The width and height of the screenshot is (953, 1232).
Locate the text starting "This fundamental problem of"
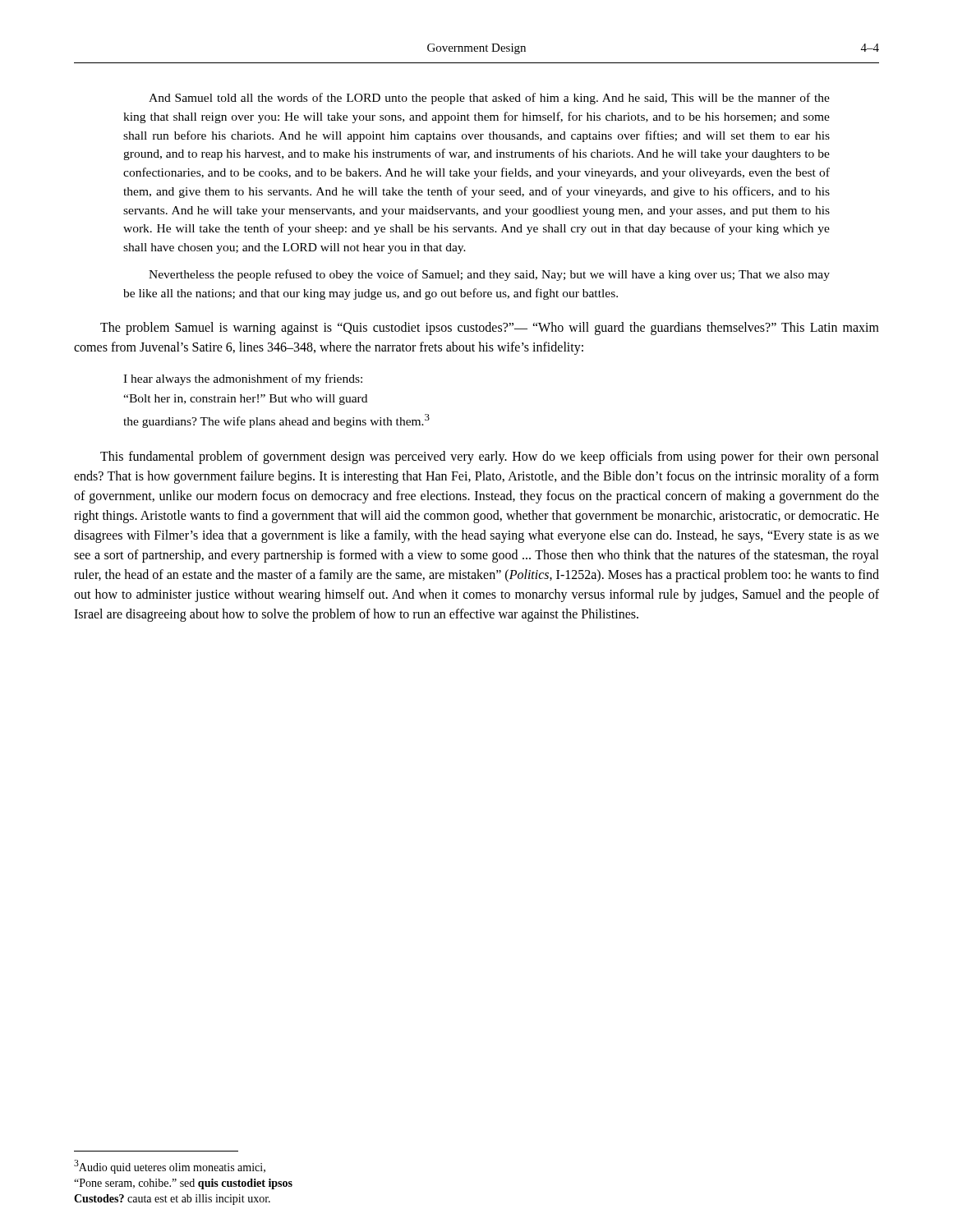476,536
